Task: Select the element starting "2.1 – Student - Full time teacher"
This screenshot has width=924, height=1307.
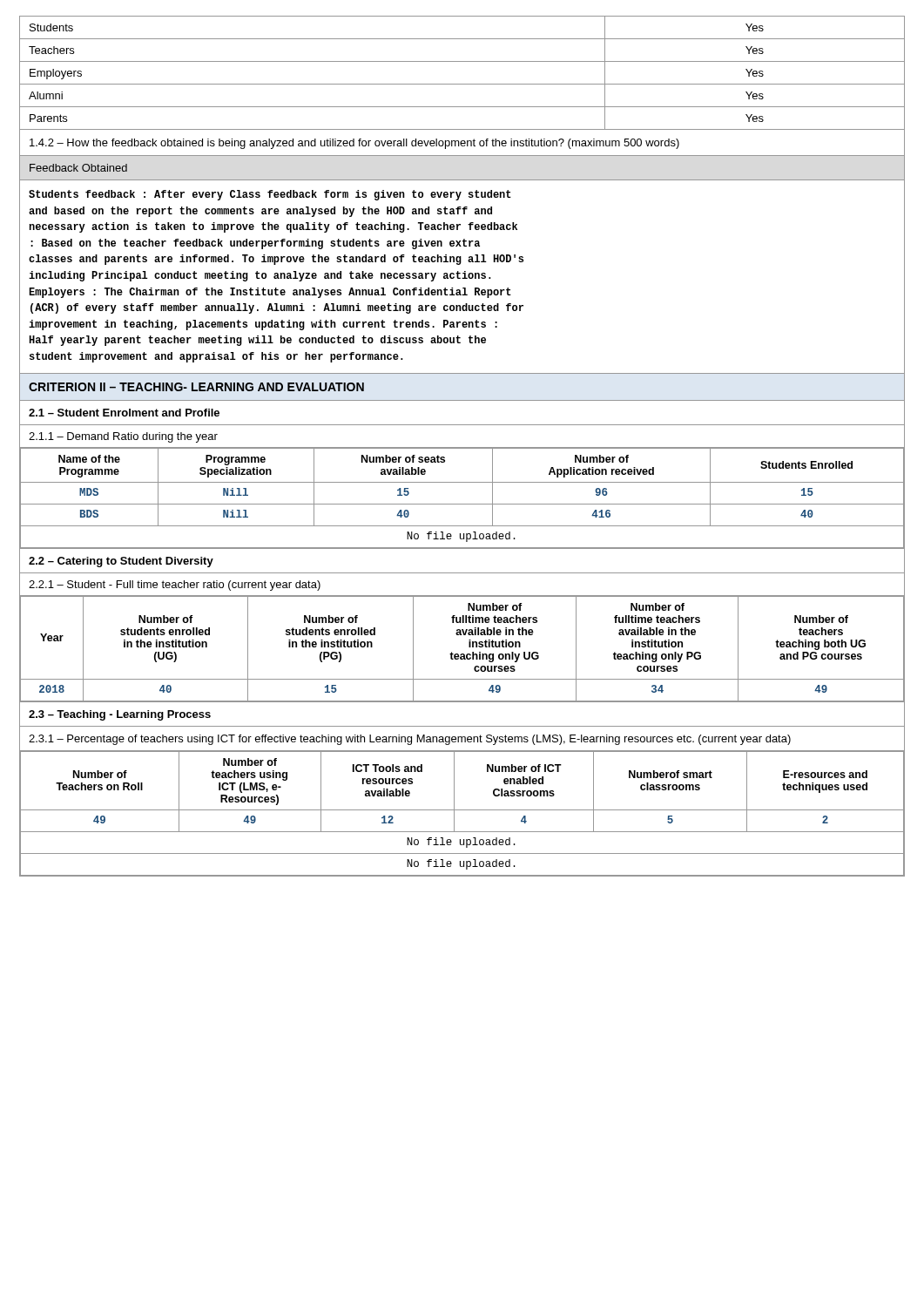Action: tap(175, 584)
